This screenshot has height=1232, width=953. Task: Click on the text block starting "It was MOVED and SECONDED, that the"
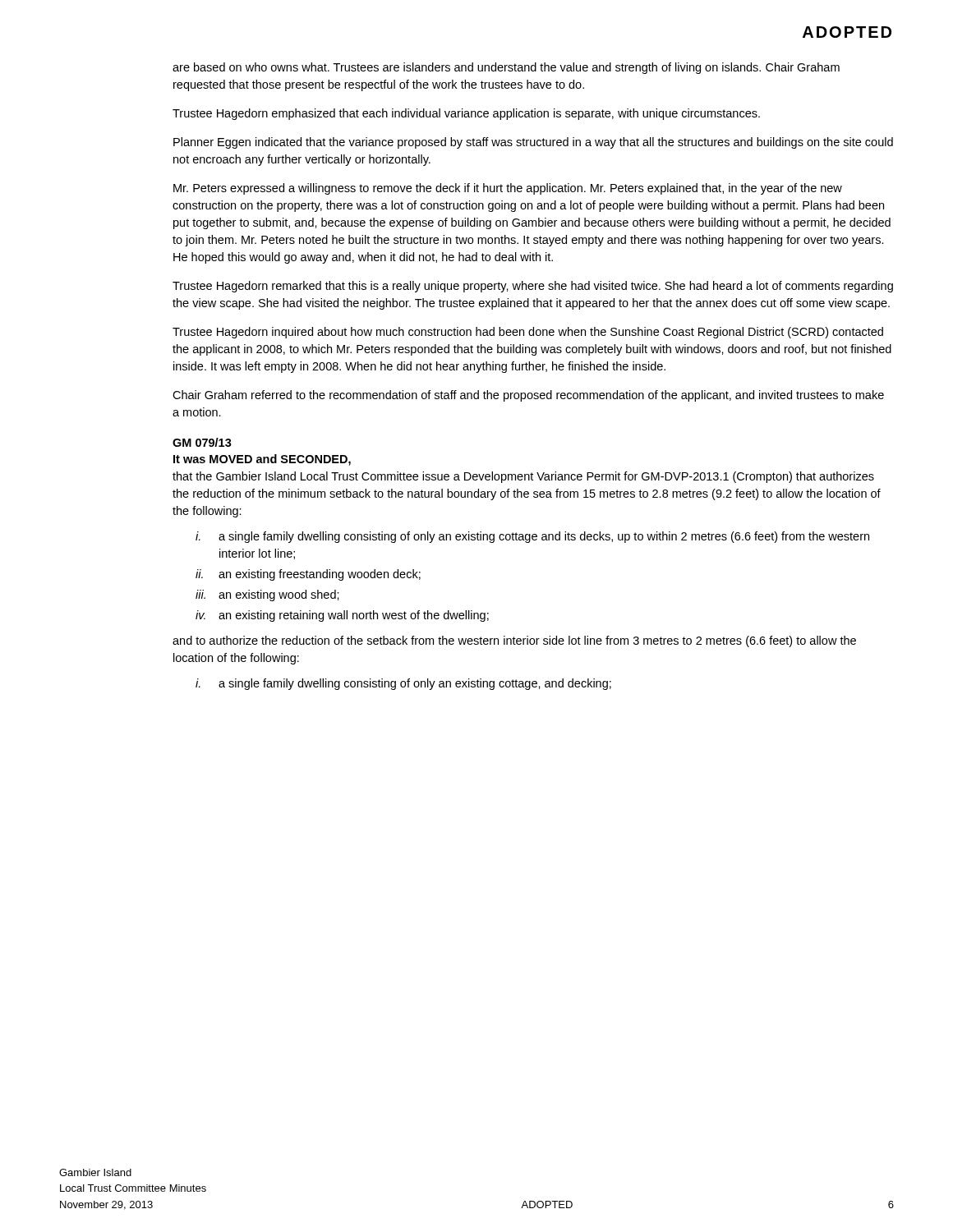pyautogui.click(x=526, y=485)
